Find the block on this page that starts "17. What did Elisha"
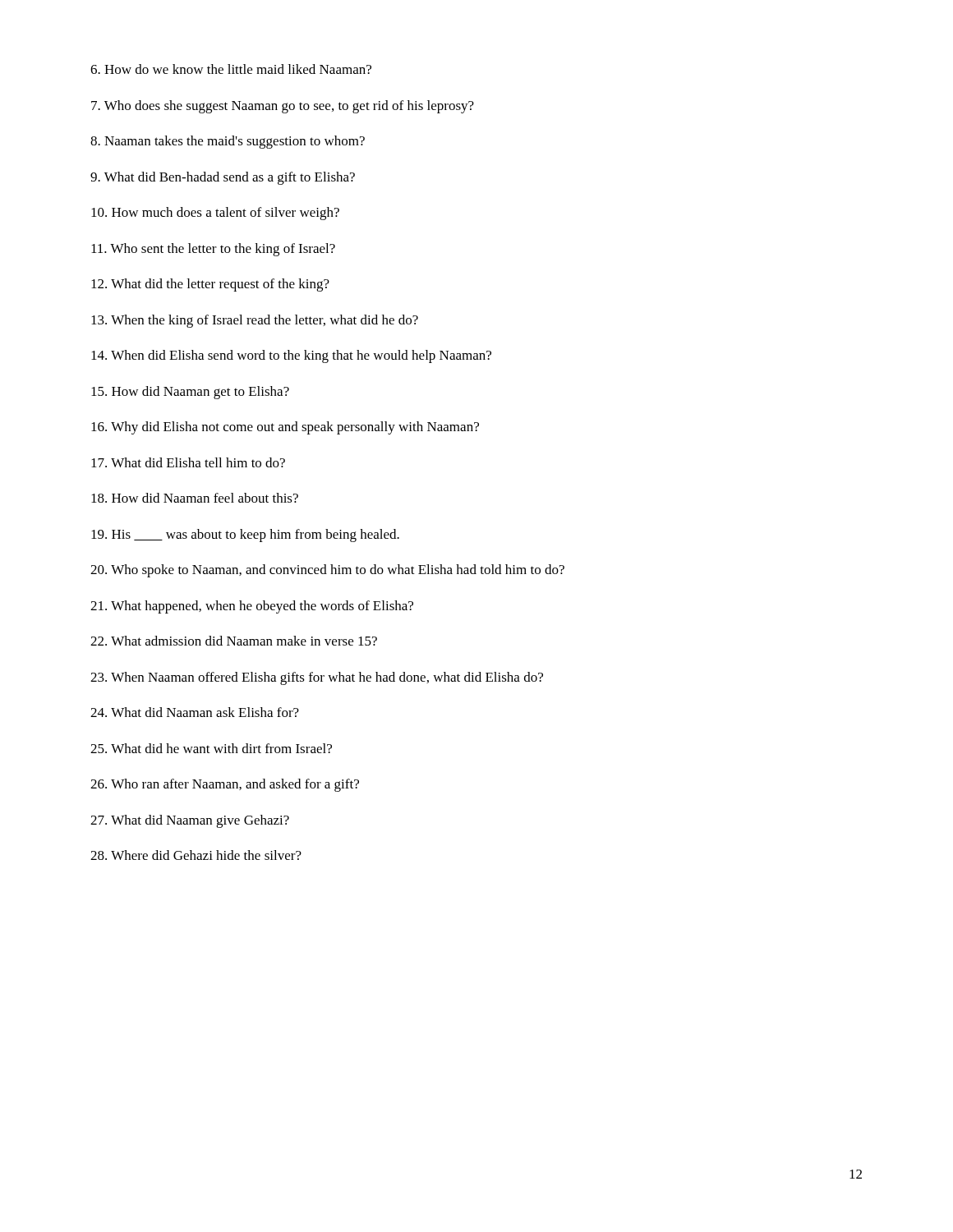 [188, 462]
